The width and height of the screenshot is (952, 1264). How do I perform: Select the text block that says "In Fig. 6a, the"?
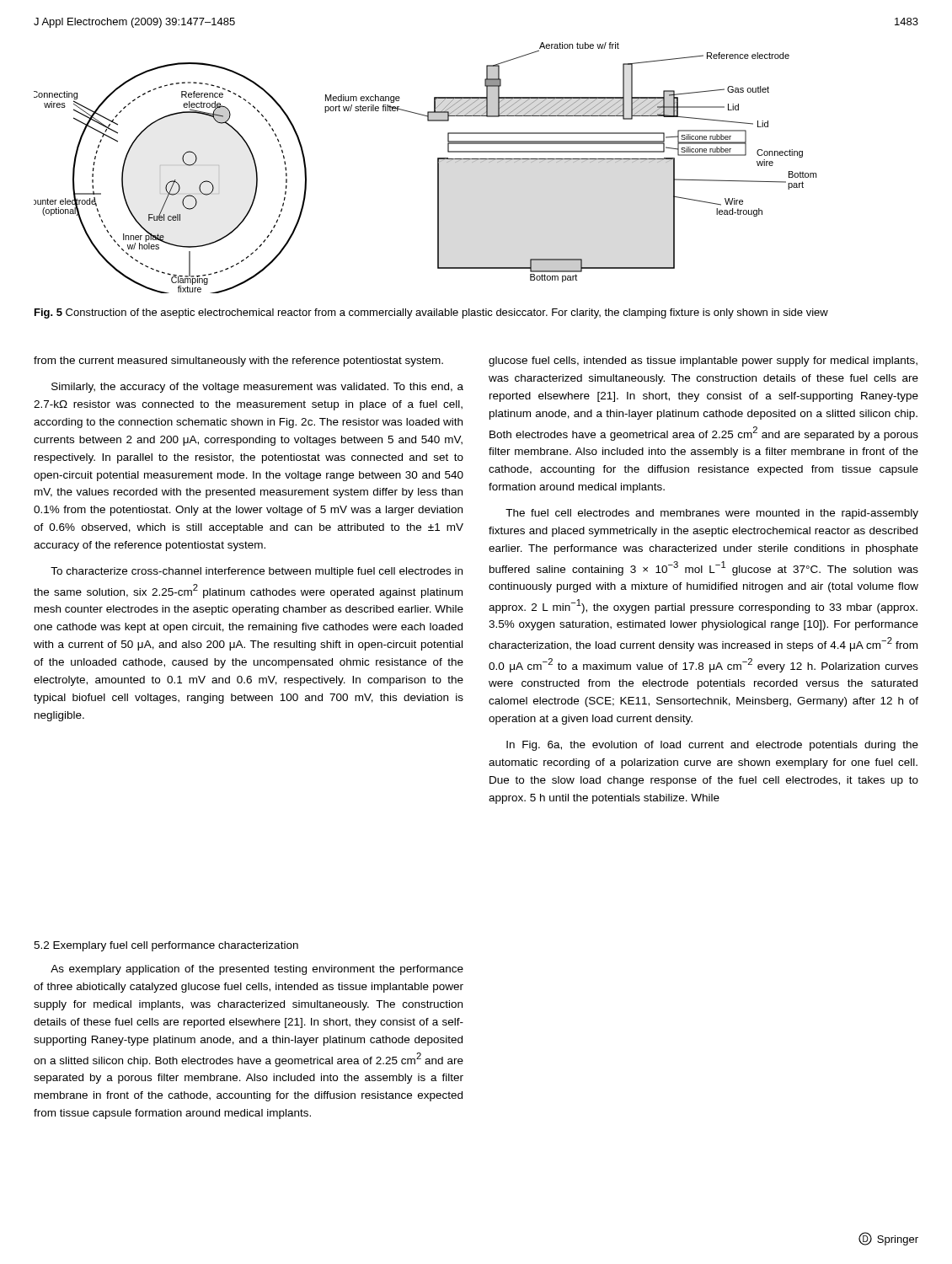(703, 771)
